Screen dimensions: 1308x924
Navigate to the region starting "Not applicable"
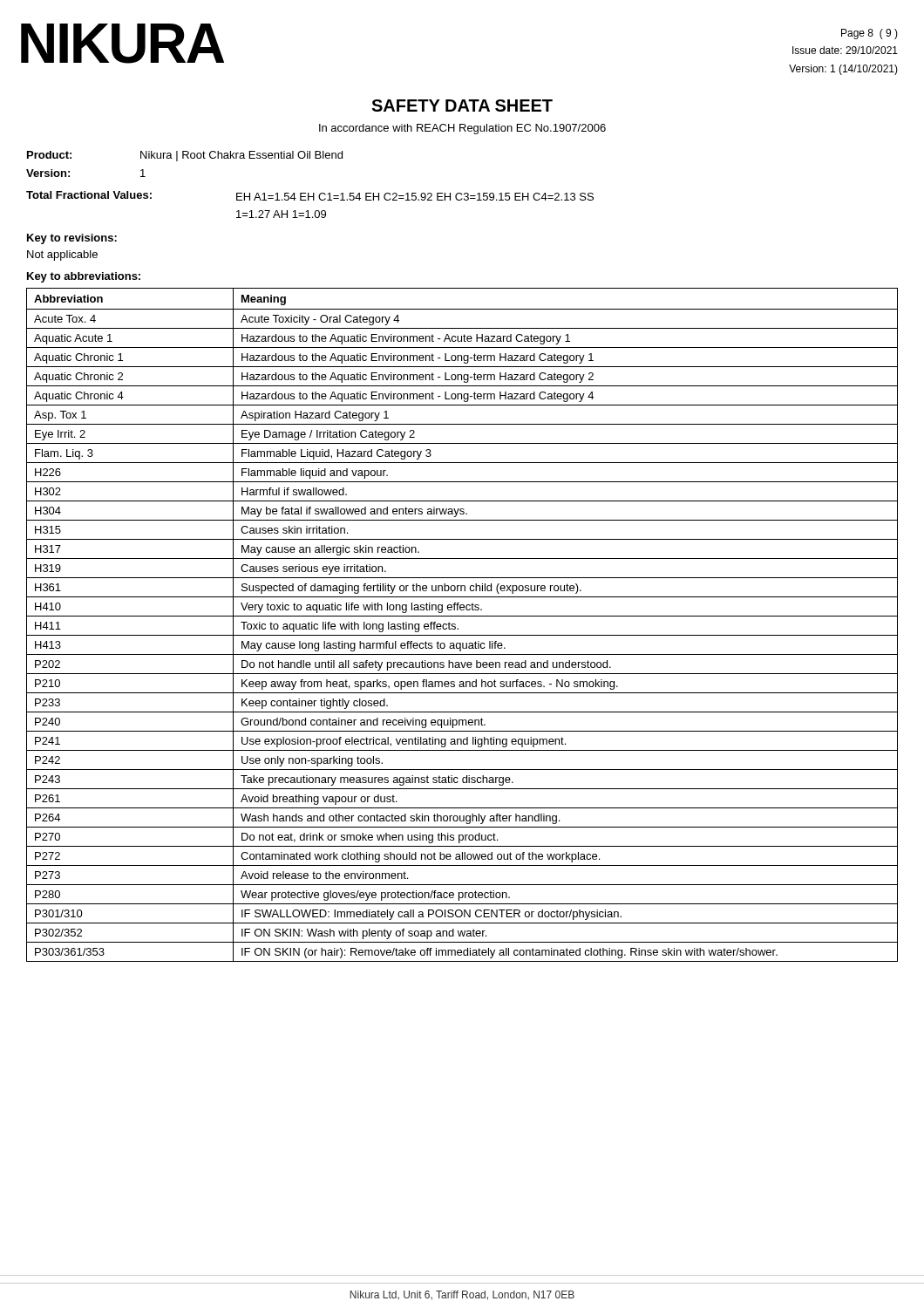click(62, 254)
